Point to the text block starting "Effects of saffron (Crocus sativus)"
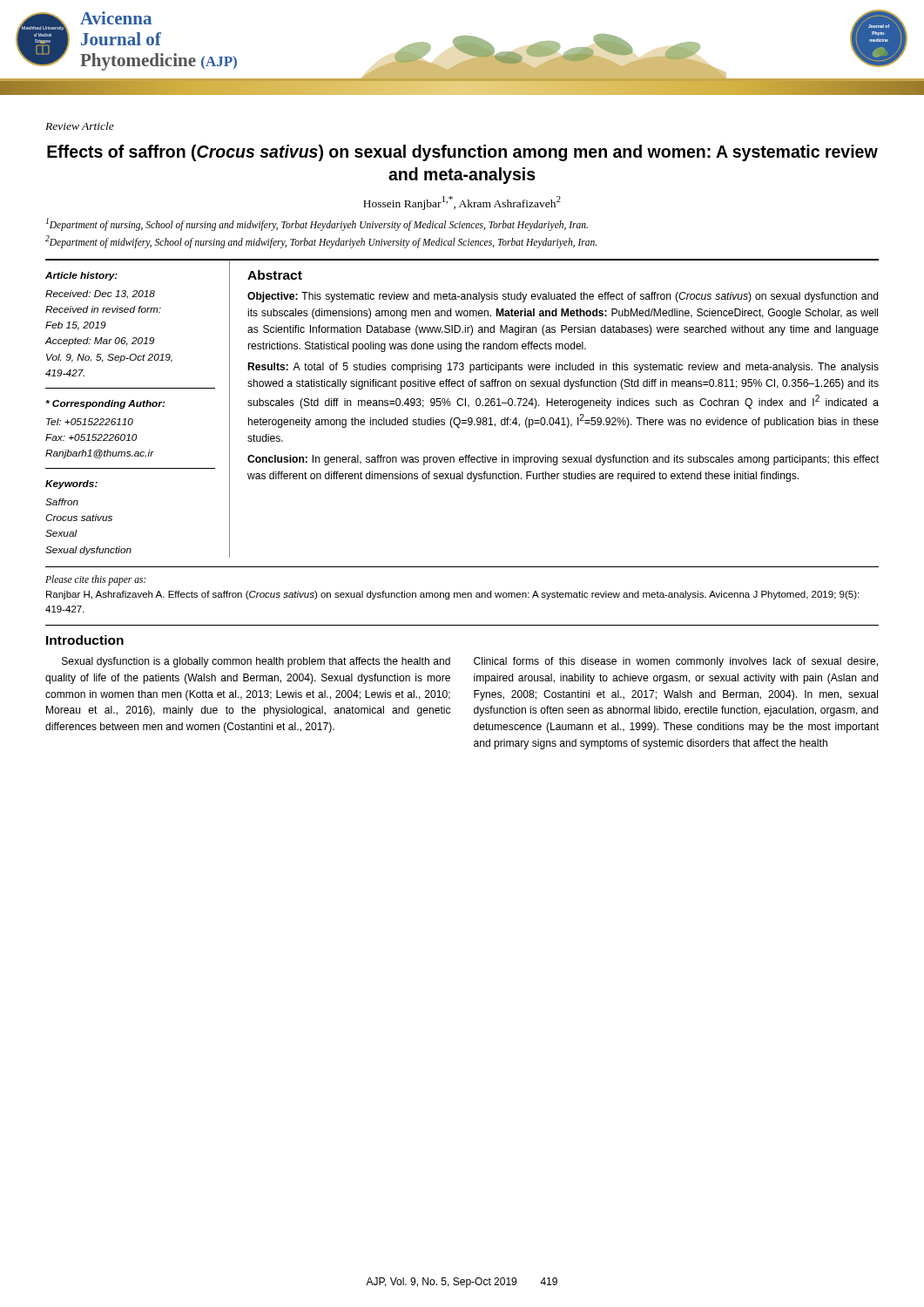This screenshot has height=1307, width=924. coord(462,163)
